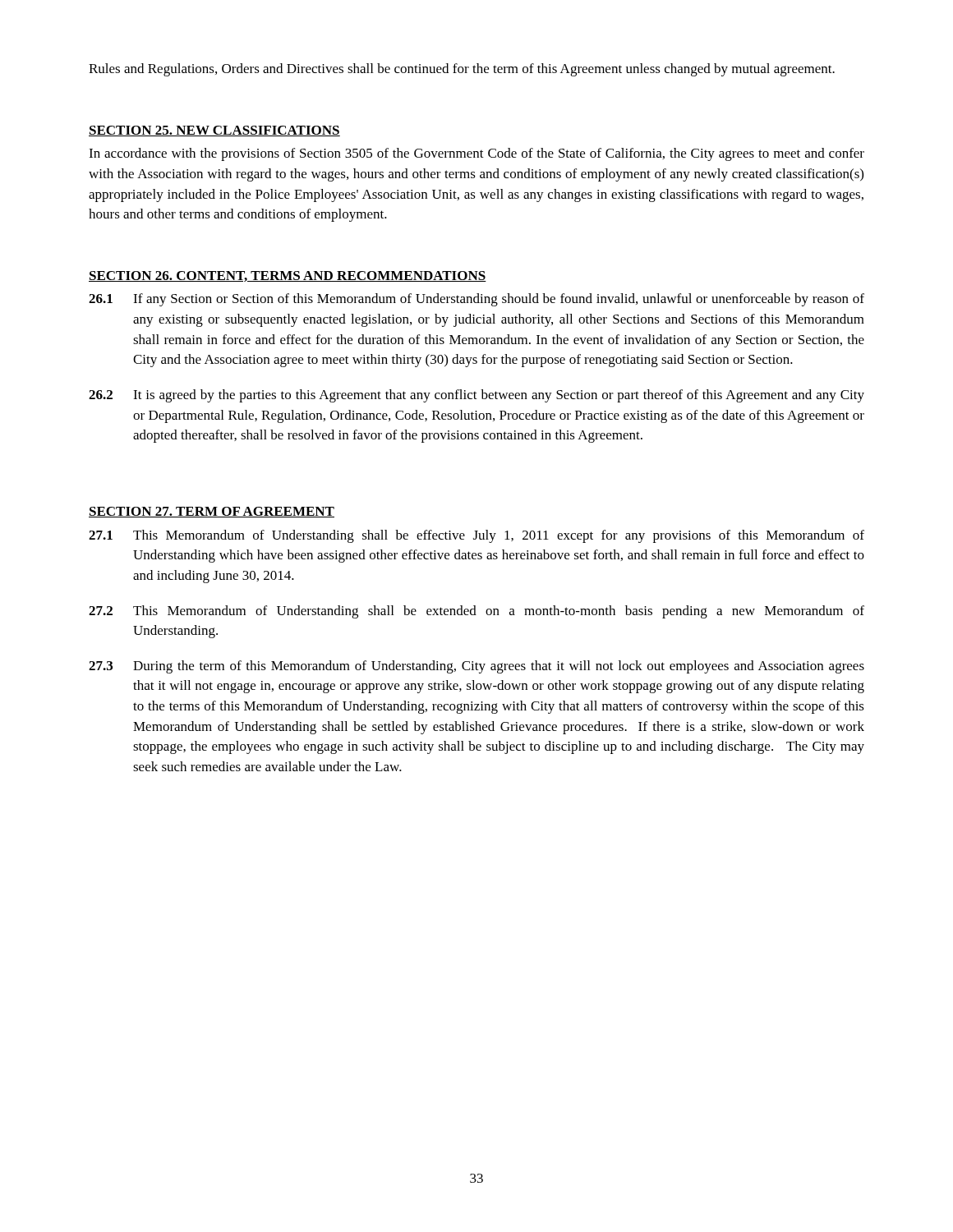The height and width of the screenshot is (1232, 953).
Task: Point to the text block starting "26.2 It is agreed by"
Action: click(476, 416)
